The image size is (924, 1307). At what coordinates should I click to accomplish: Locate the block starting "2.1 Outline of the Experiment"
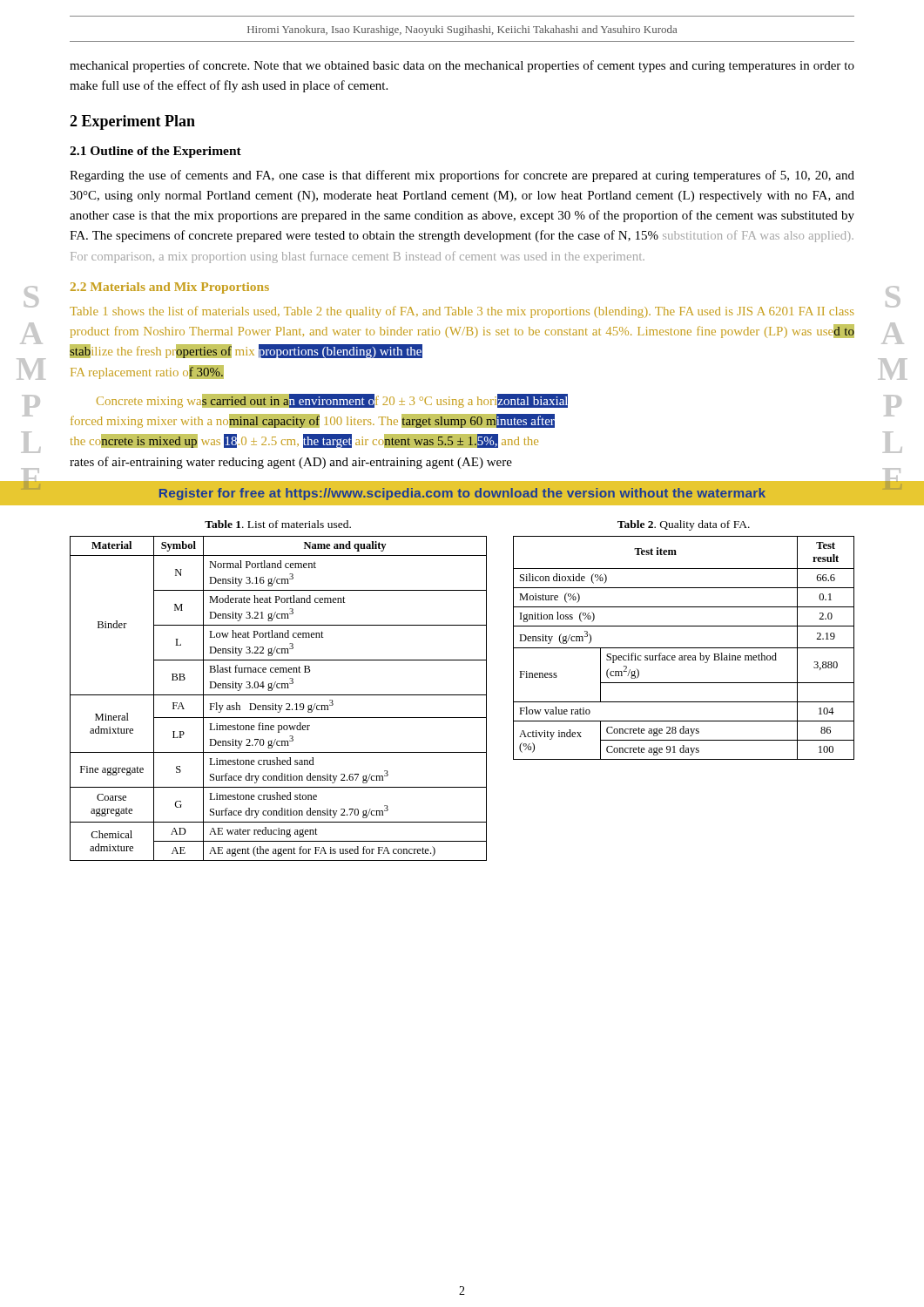(x=155, y=150)
